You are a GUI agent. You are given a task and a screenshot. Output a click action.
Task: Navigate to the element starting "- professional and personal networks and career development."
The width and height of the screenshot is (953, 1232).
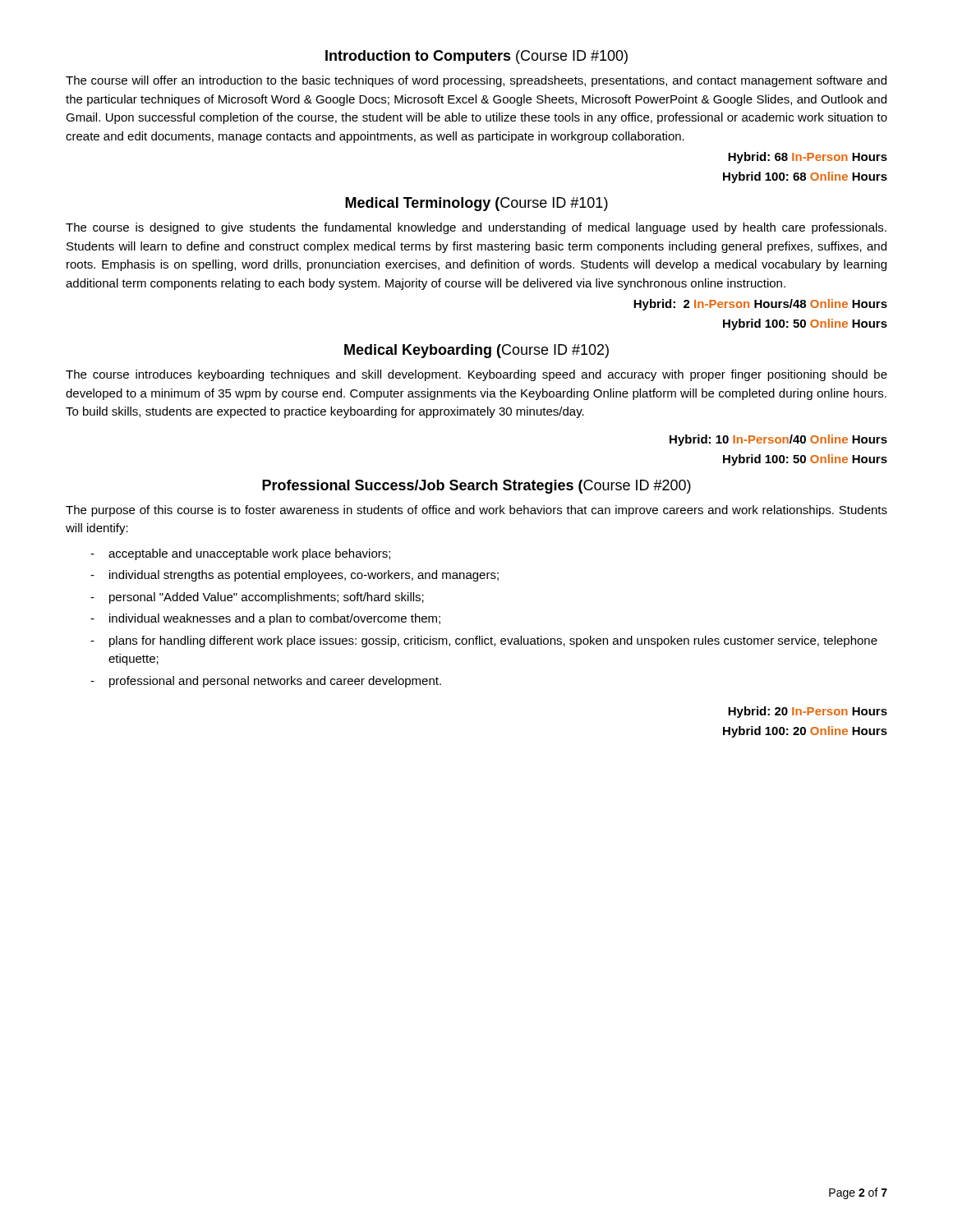266,681
